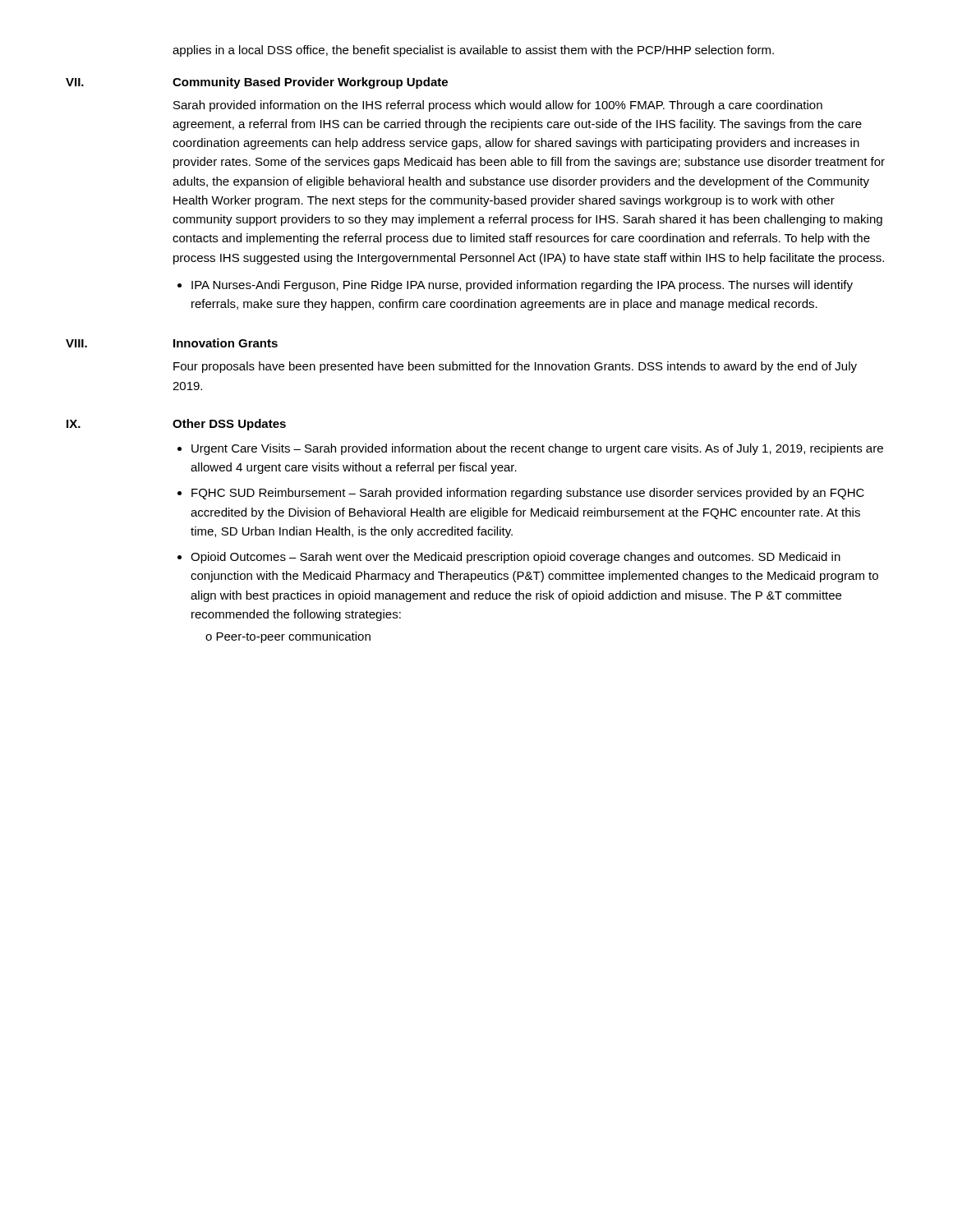
Task: Locate the text block with the text "Sarah provided information"
Action: 529,181
